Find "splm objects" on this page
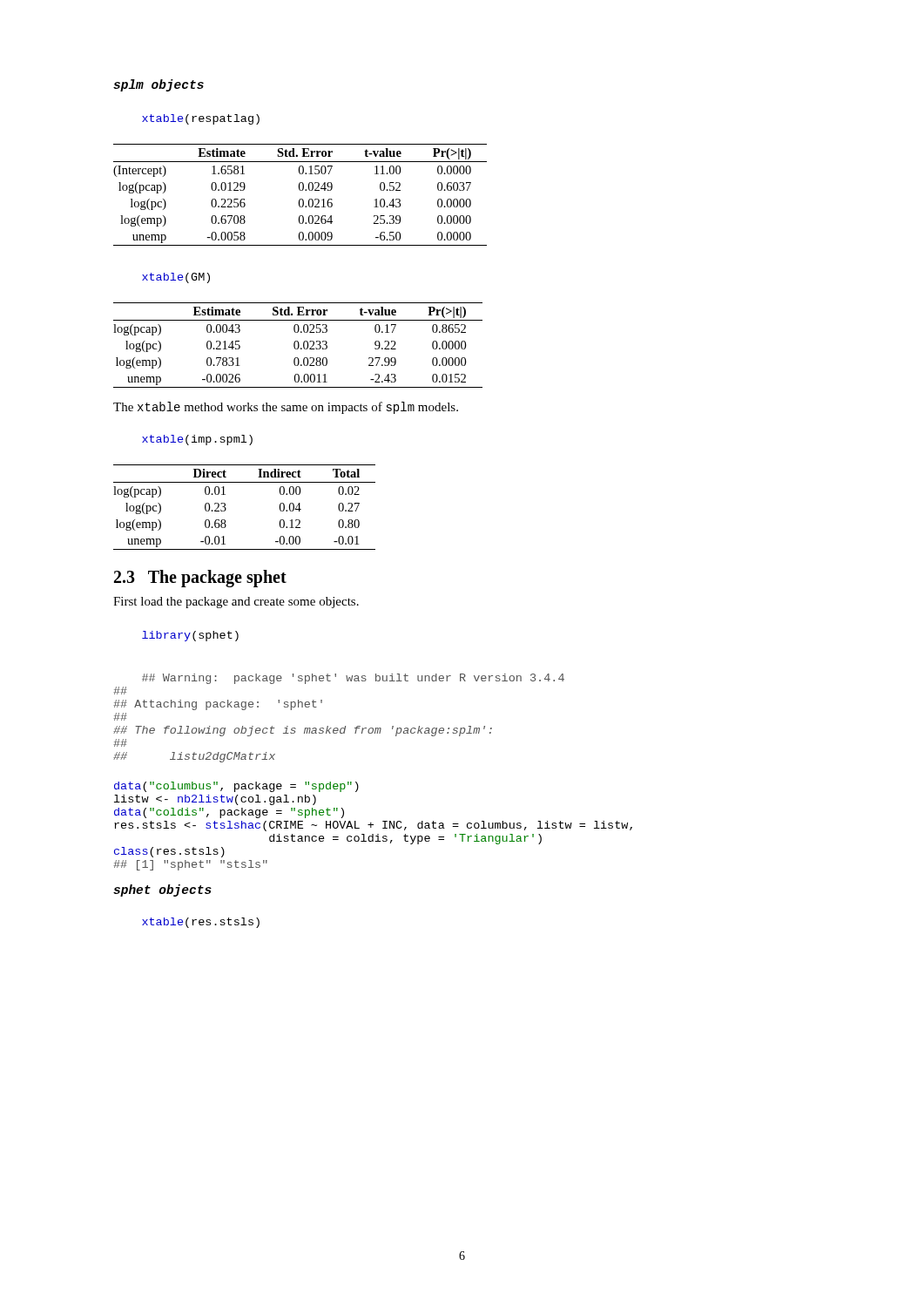Image resolution: width=924 pixels, height=1307 pixels. tap(159, 85)
